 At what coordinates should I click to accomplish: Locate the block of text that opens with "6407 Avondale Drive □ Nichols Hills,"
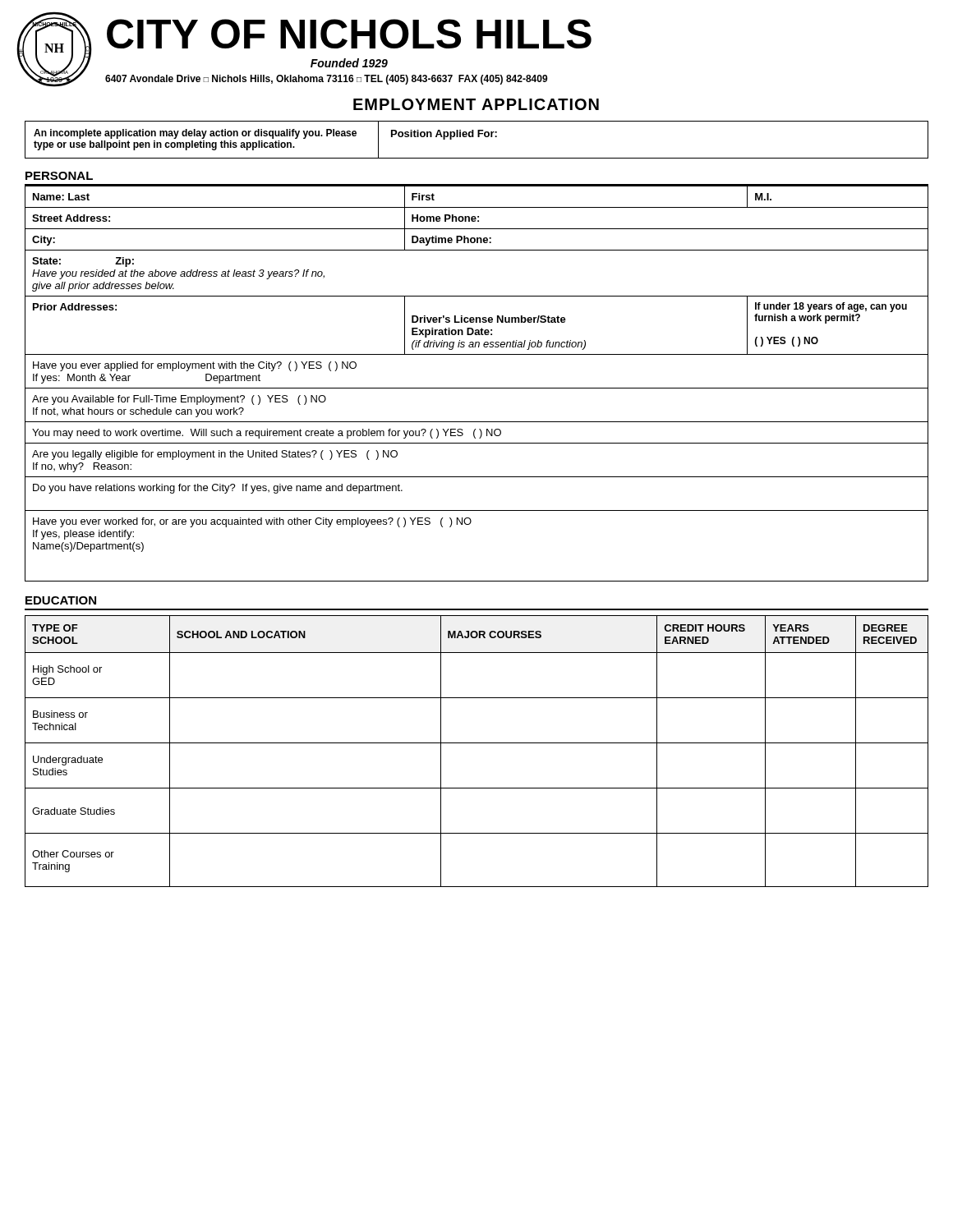(326, 79)
